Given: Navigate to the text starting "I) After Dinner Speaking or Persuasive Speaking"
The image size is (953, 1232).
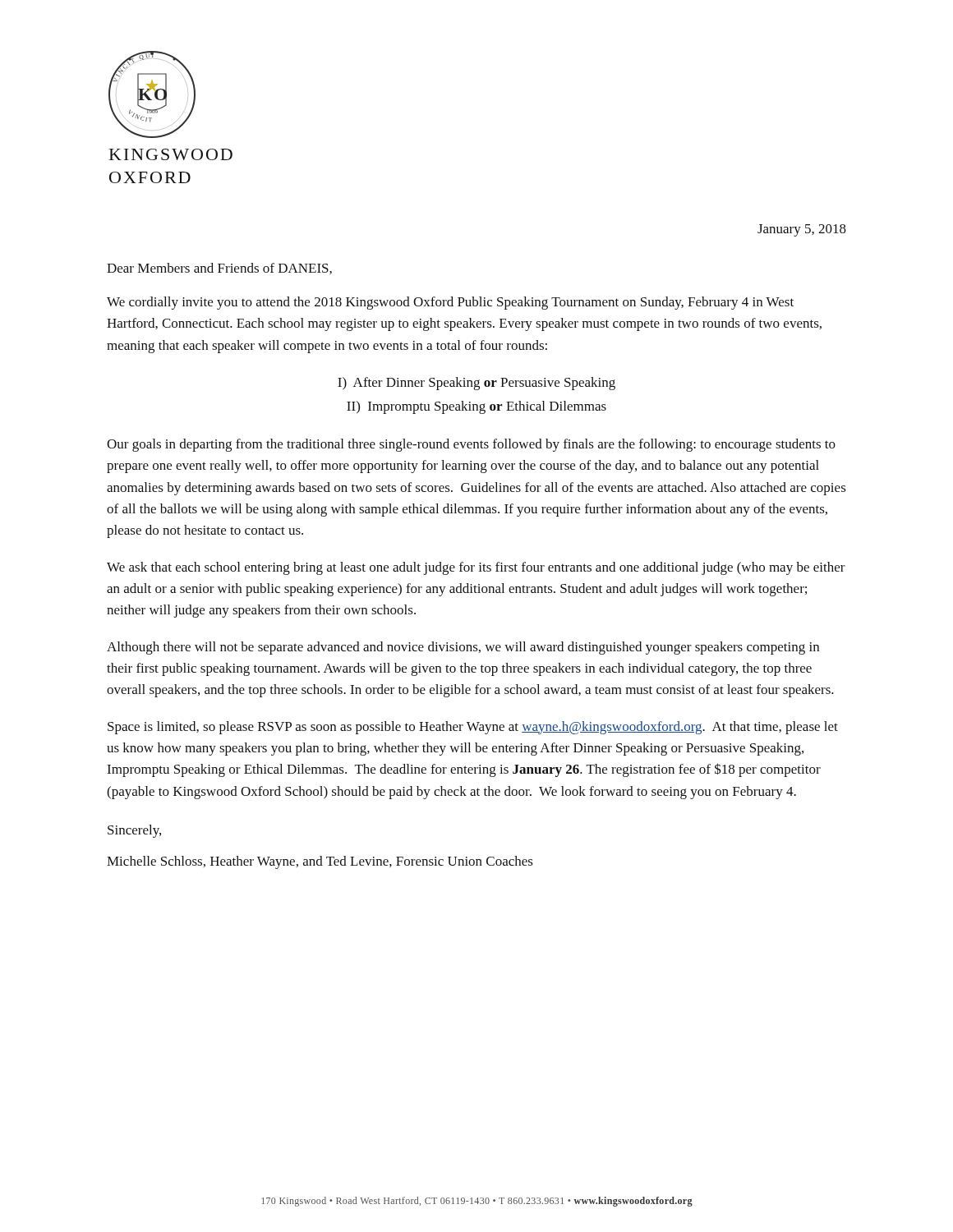Looking at the screenshot, I should tap(476, 382).
